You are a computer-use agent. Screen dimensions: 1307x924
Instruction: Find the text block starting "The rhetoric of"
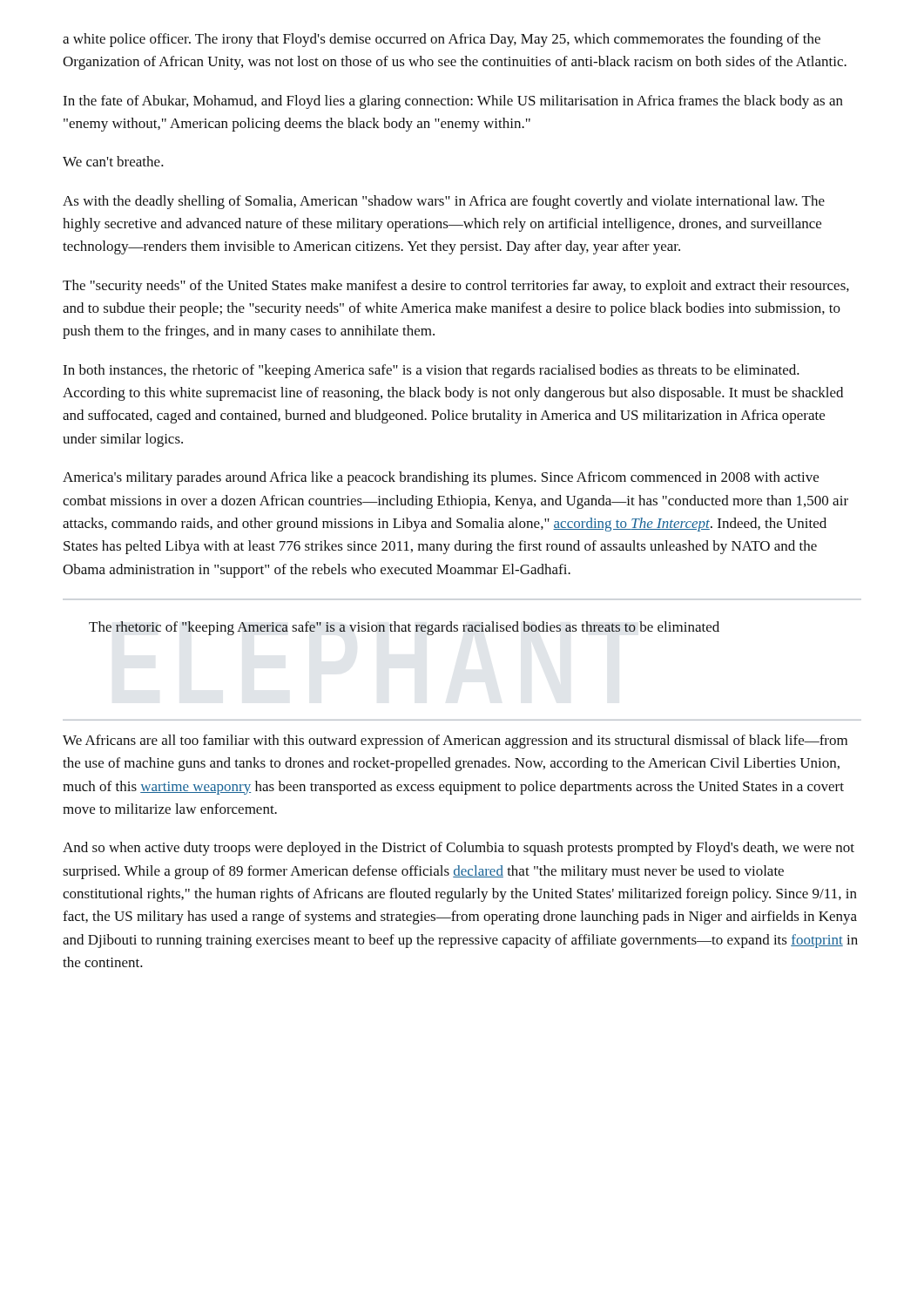[x=404, y=627]
